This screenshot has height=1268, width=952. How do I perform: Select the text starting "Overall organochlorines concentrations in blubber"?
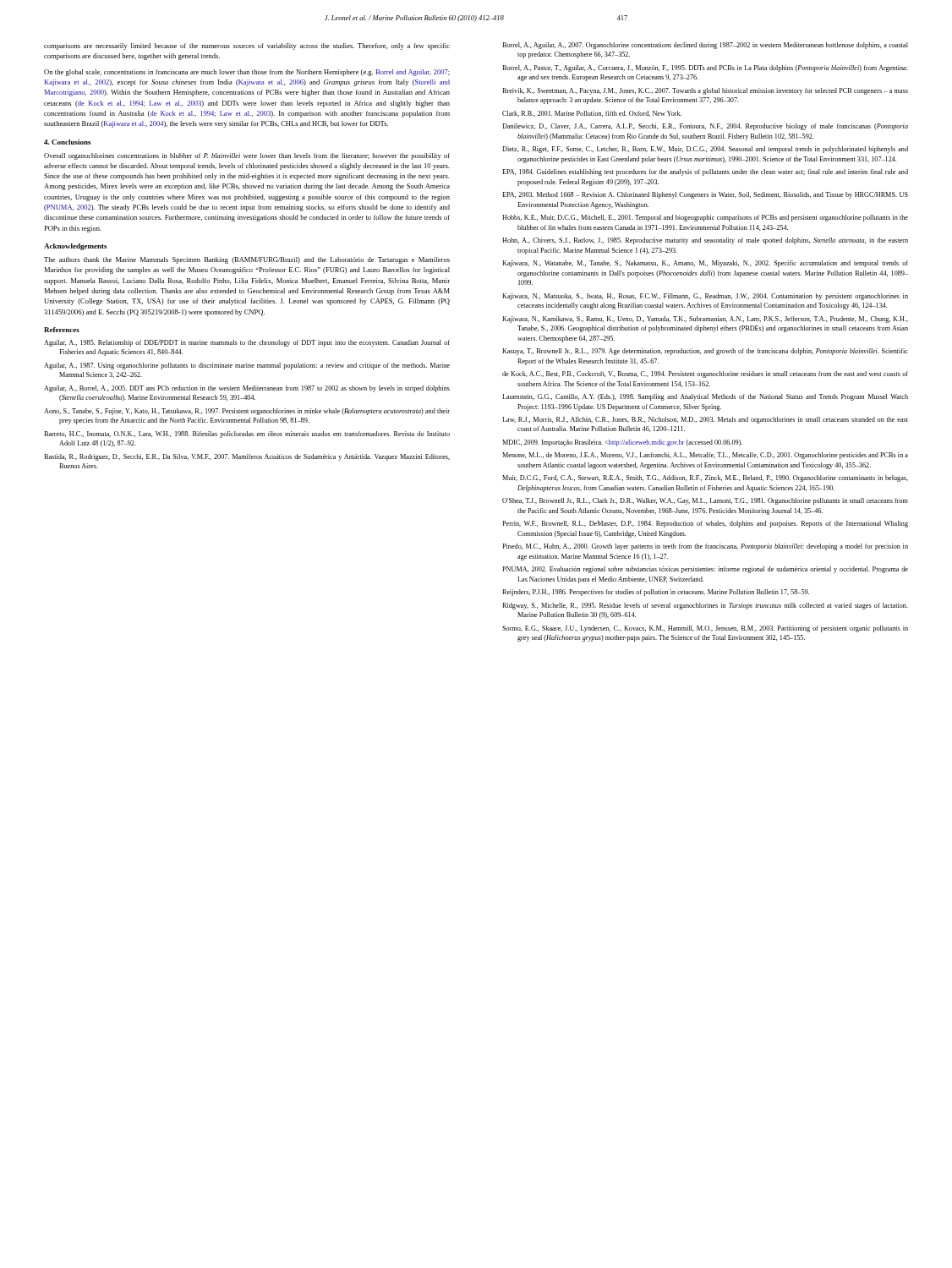[247, 192]
